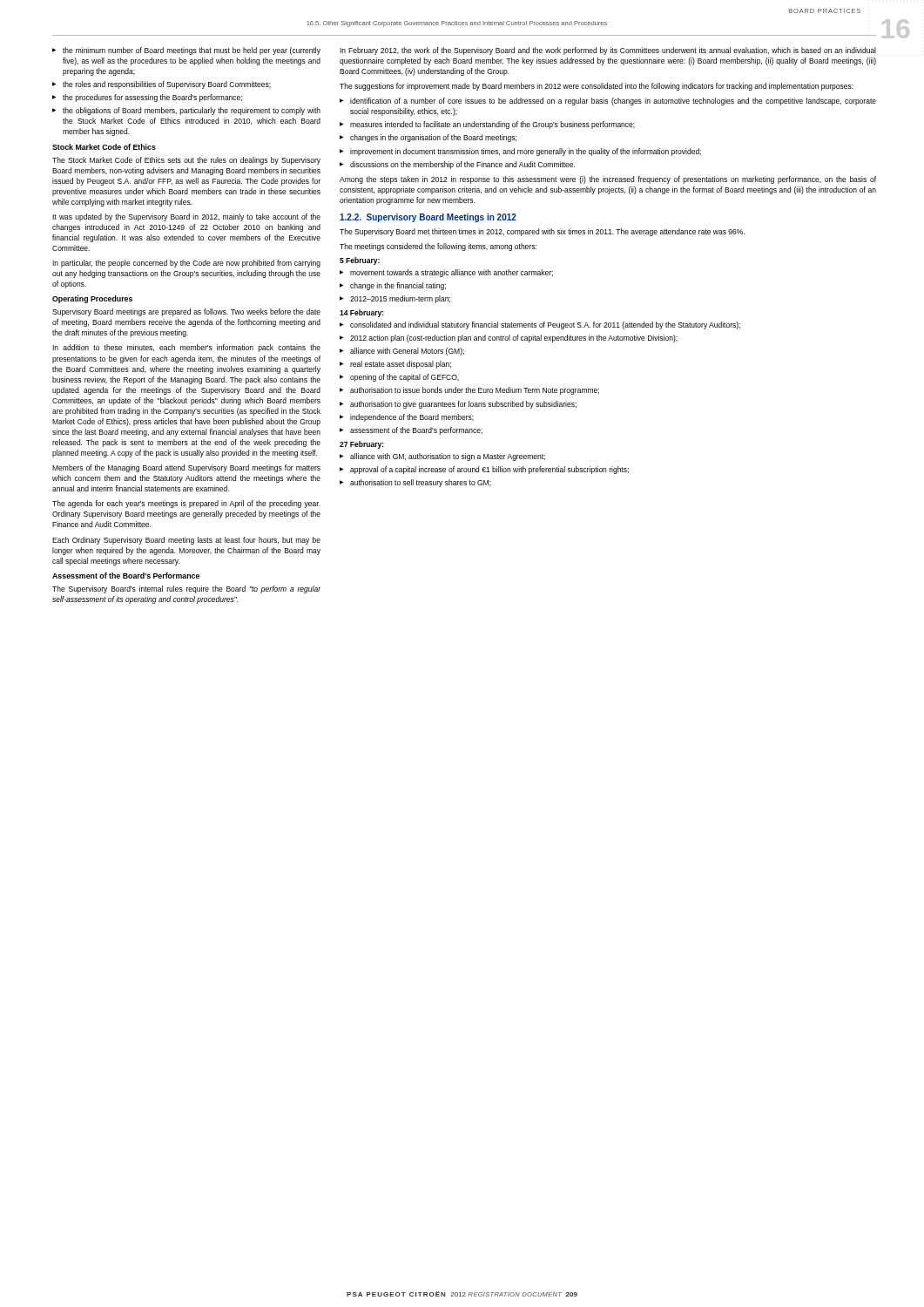Select the list item containing "movement towards a strategic alliance with another carmaker;"

pos(446,273)
